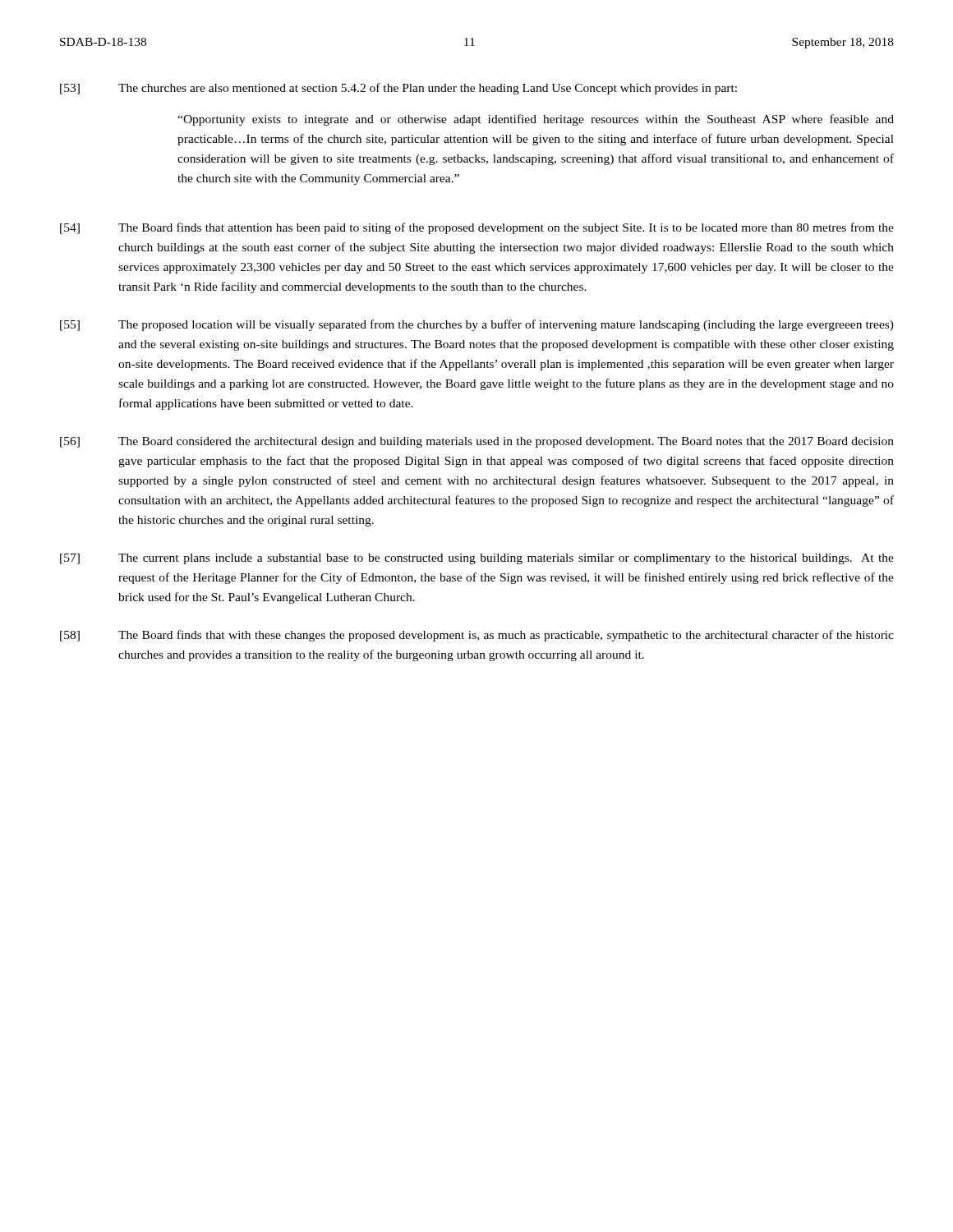Point to the block beginning "[57] The current plans include a"

(476, 578)
